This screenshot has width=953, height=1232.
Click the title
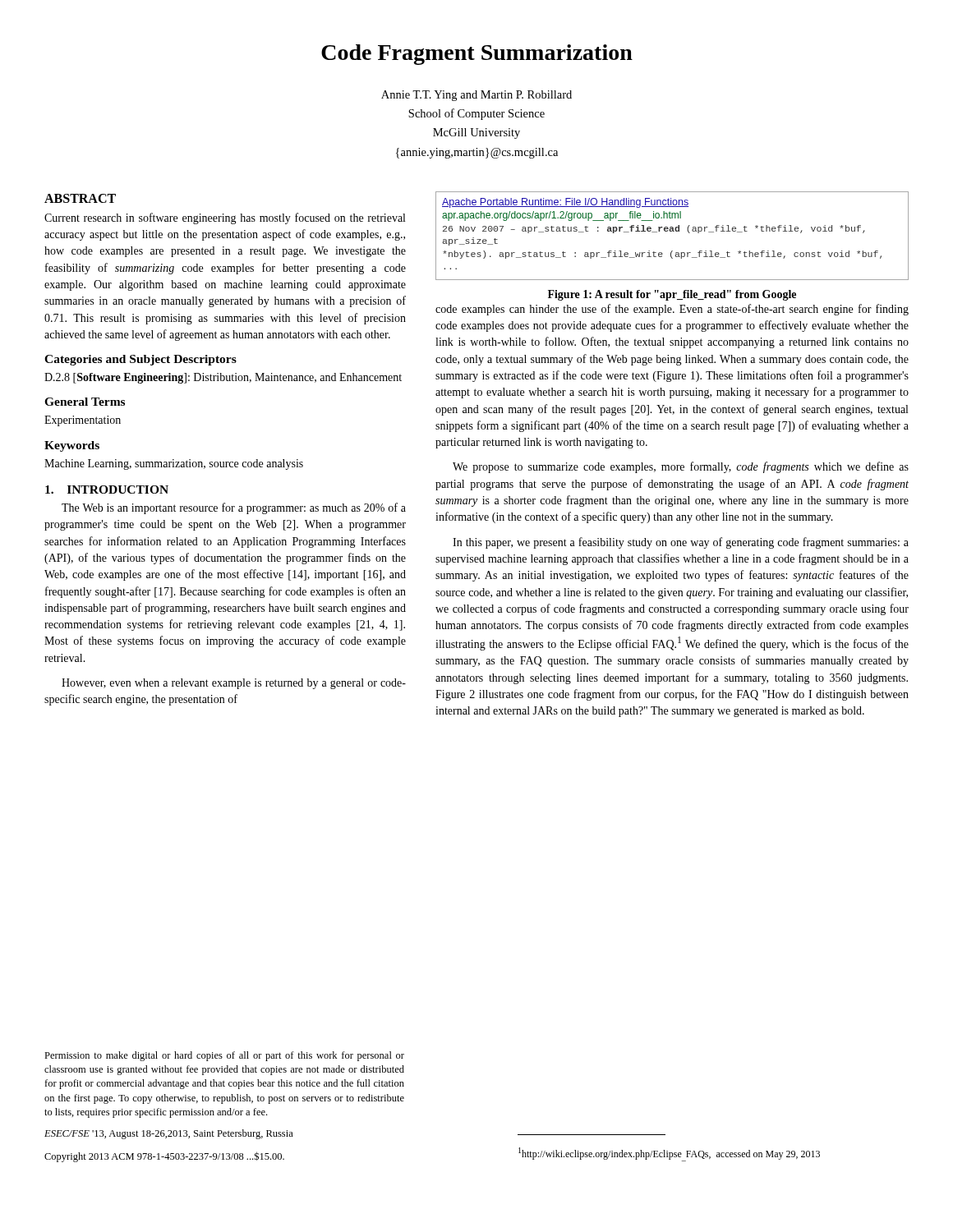click(476, 53)
